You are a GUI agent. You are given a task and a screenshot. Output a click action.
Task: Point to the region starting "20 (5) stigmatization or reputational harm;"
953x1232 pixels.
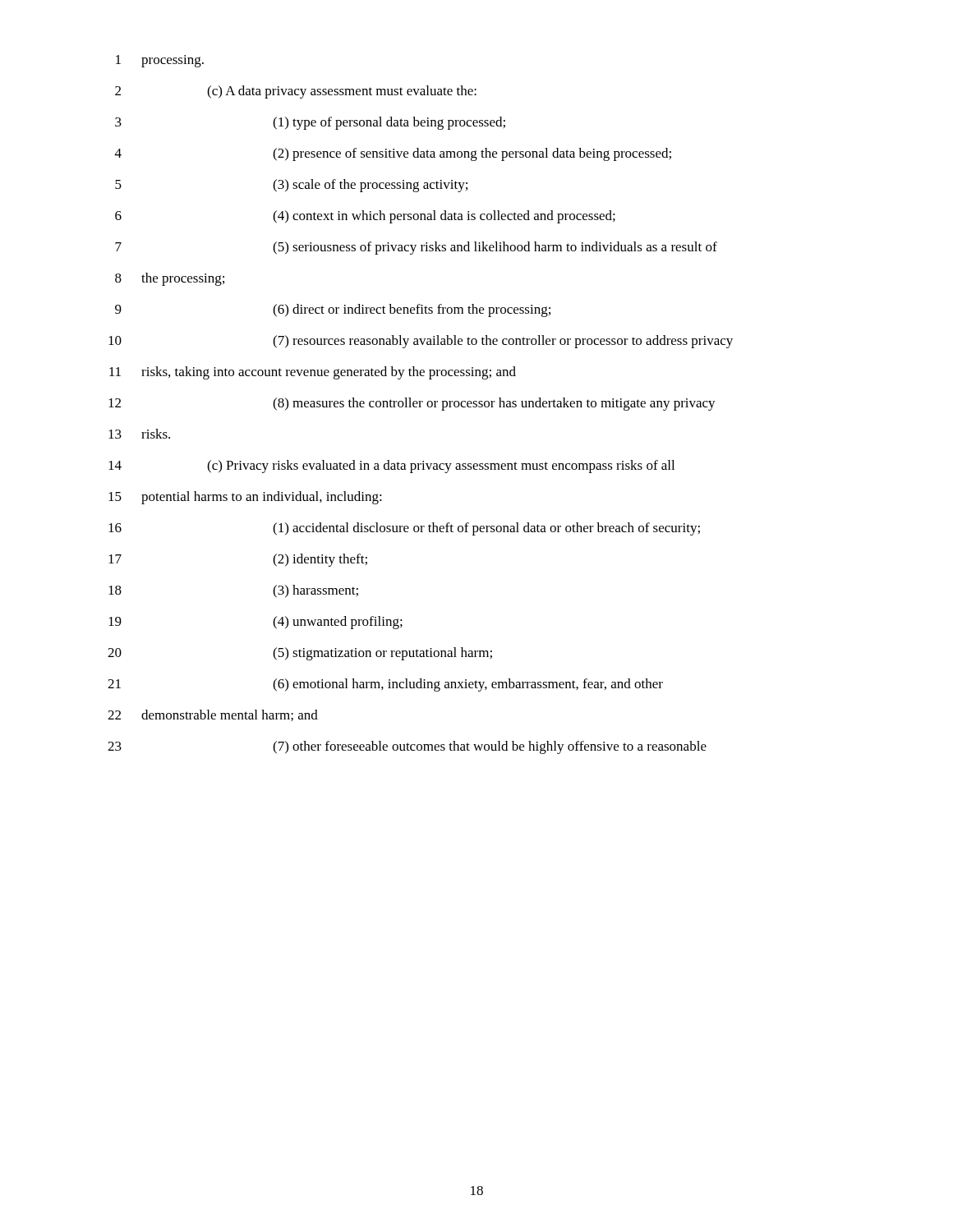[476, 653]
